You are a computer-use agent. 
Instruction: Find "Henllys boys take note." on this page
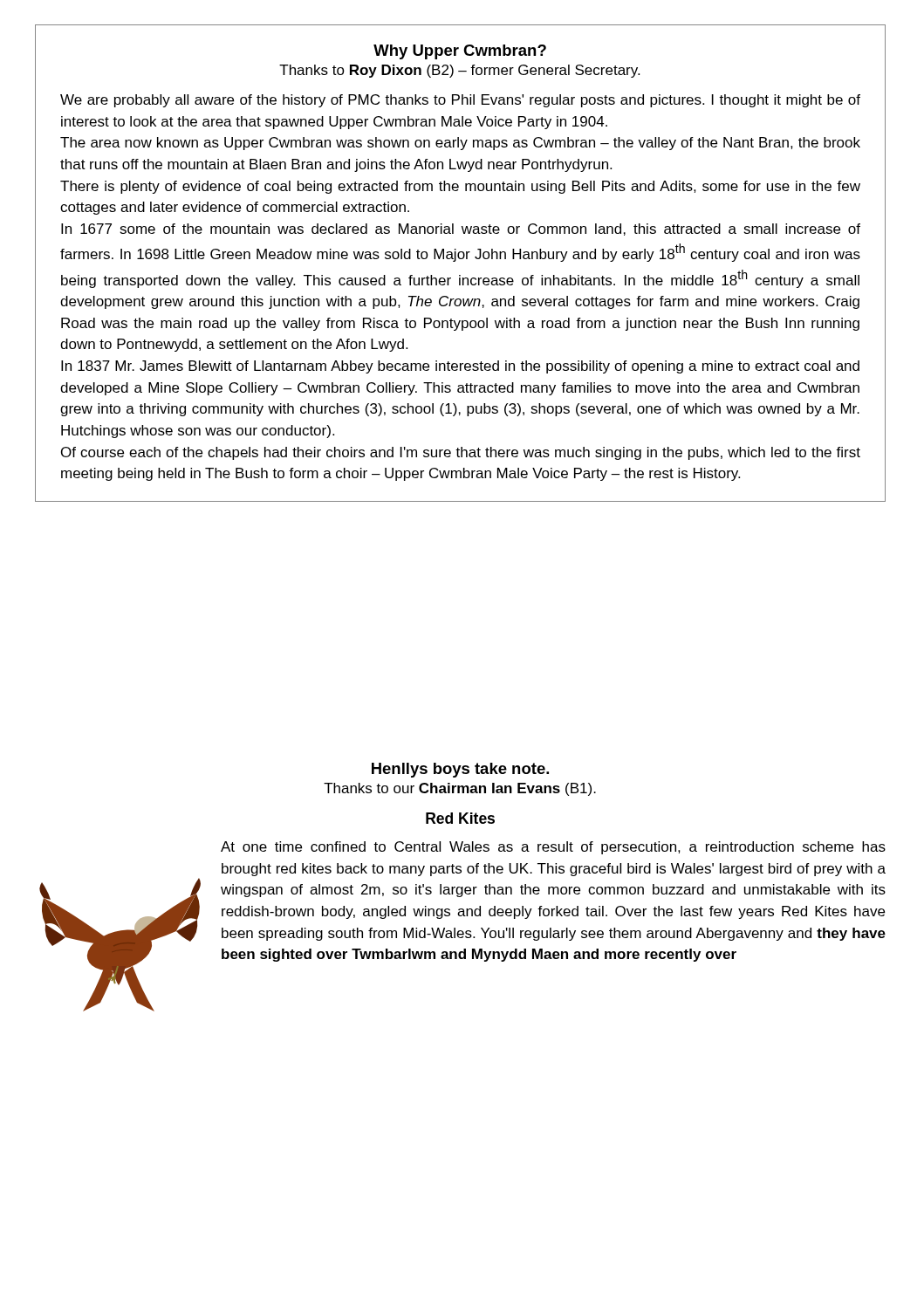point(460,768)
